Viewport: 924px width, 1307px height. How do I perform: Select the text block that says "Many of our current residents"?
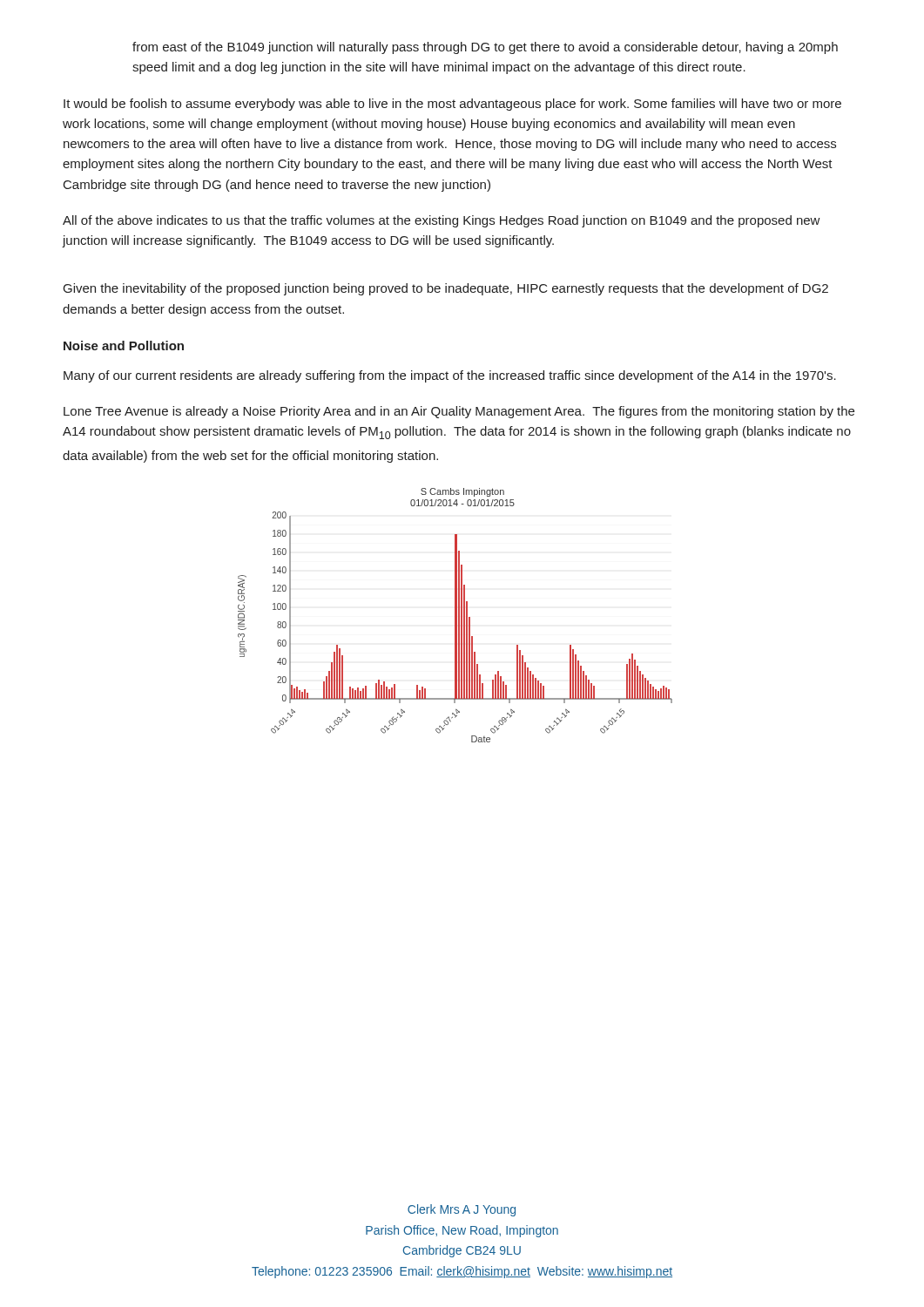pyautogui.click(x=450, y=375)
